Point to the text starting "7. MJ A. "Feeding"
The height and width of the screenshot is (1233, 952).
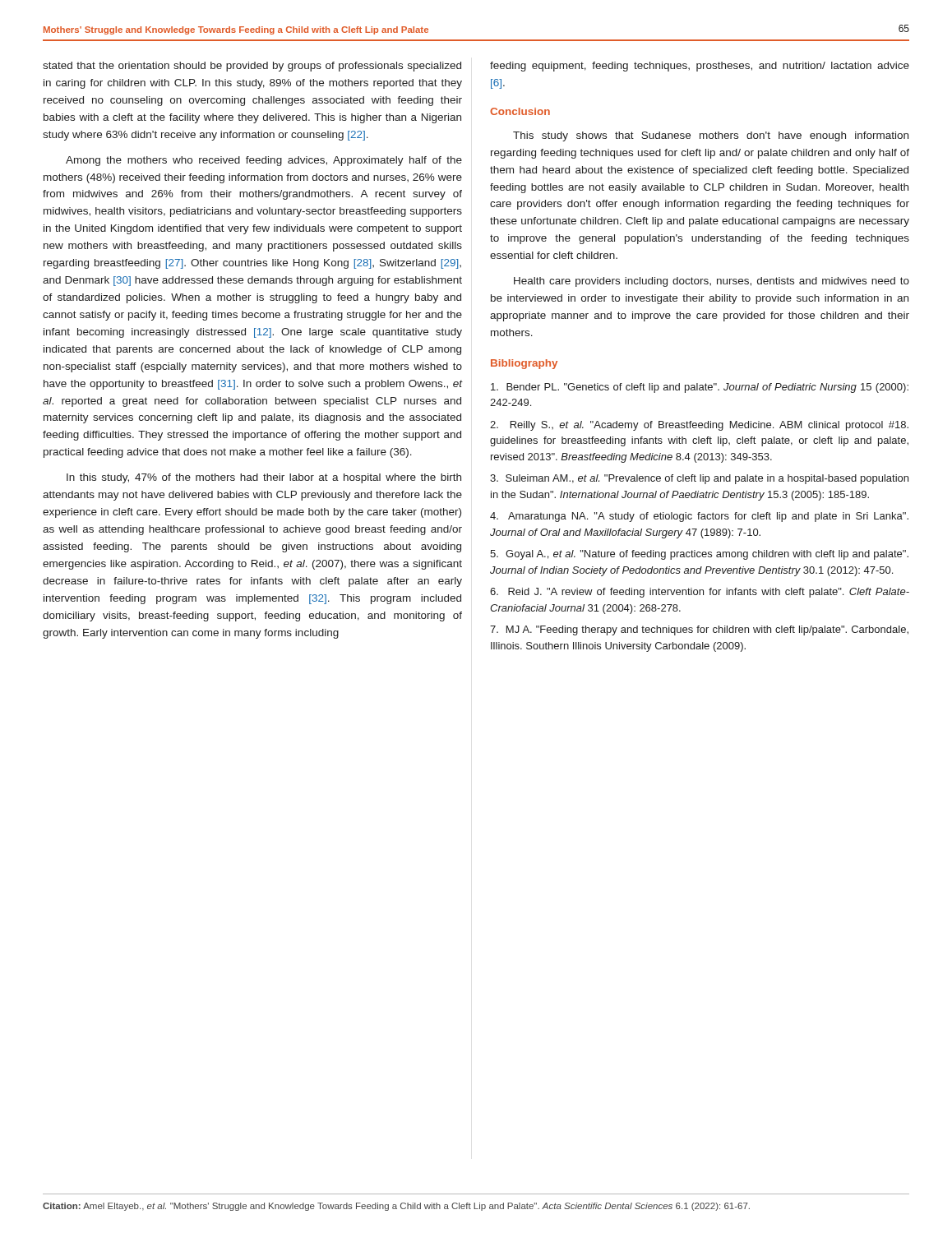[700, 637]
